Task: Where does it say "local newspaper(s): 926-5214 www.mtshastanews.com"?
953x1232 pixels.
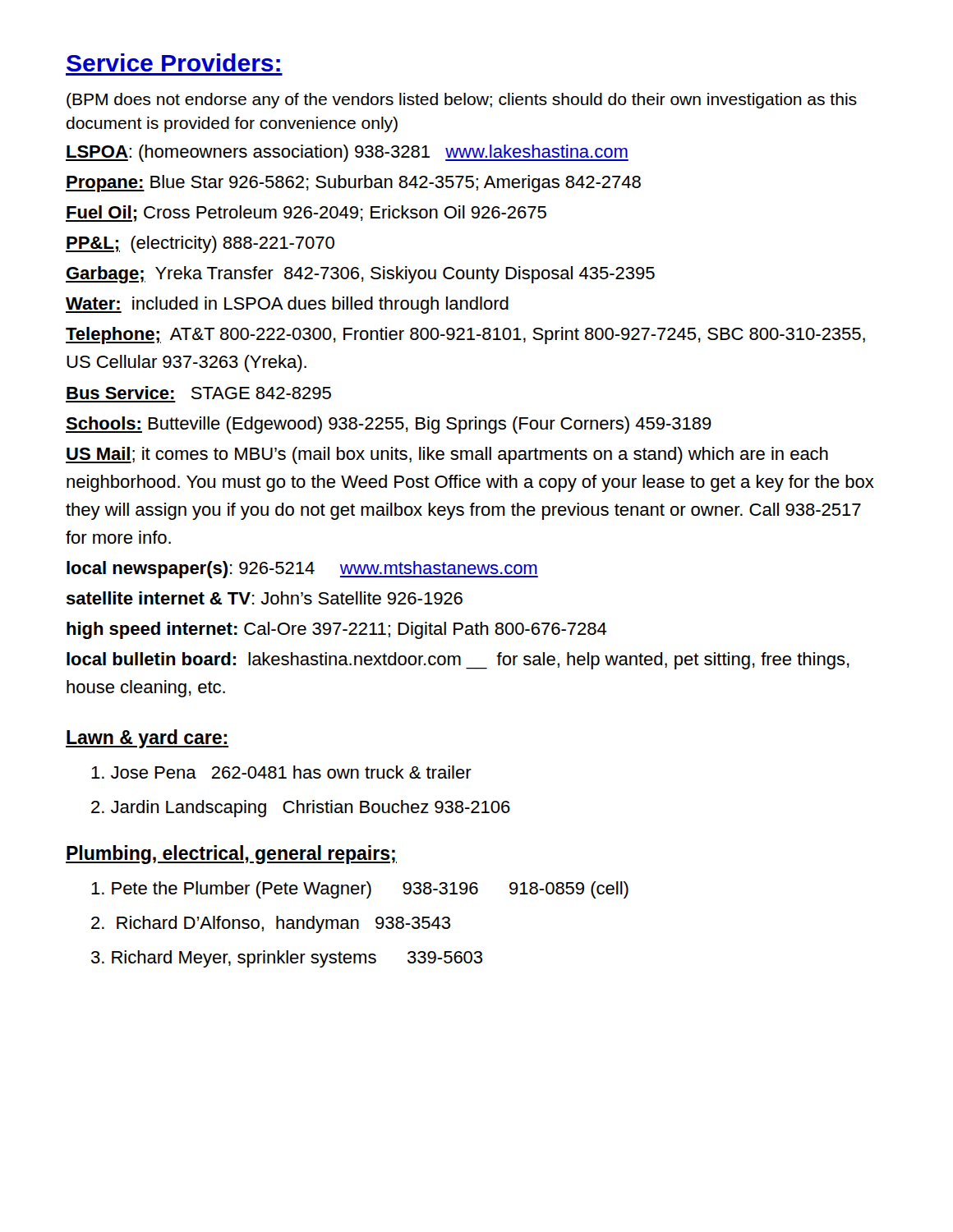Action: click(x=476, y=569)
